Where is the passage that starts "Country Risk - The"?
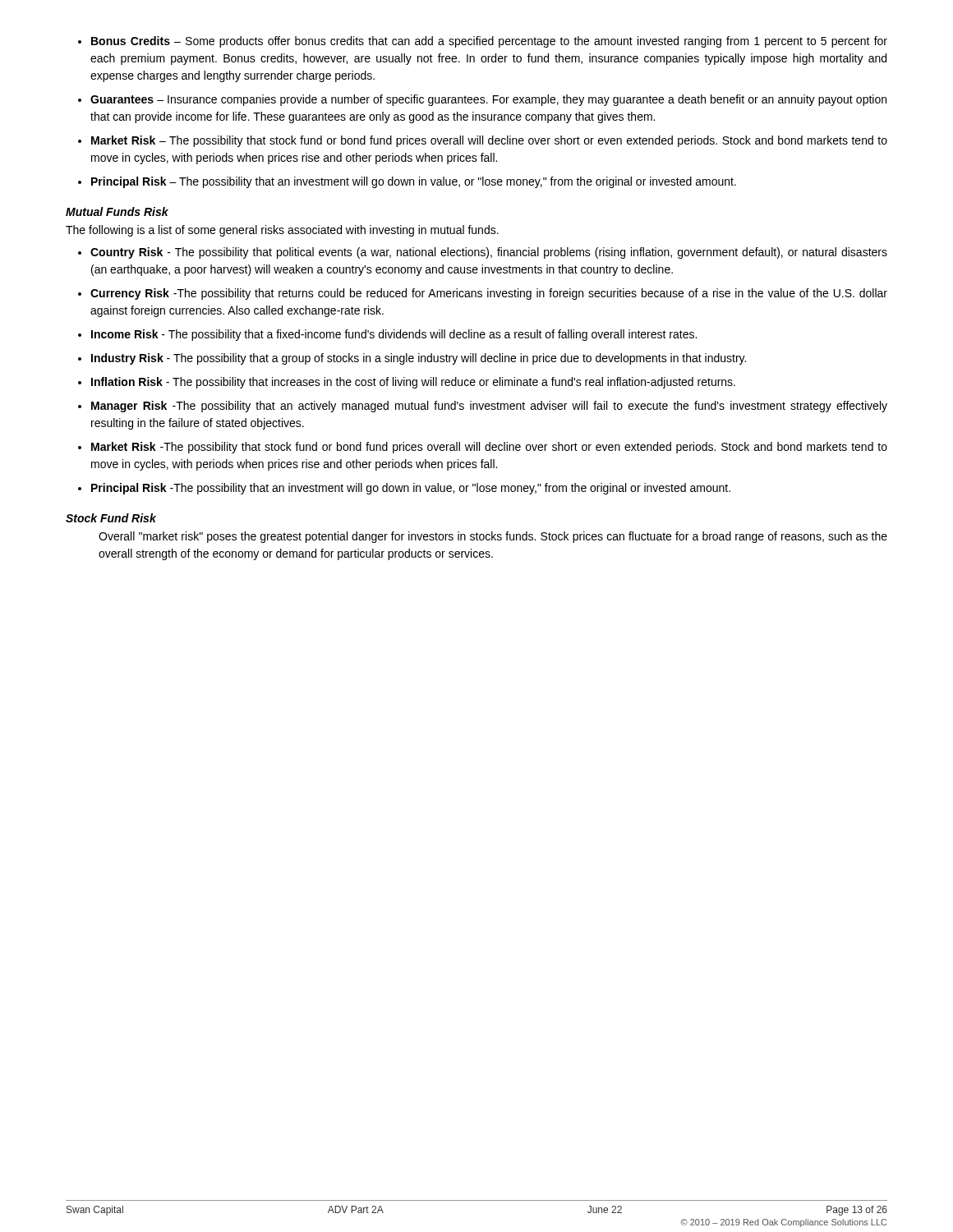This screenshot has width=953, height=1232. click(489, 261)
